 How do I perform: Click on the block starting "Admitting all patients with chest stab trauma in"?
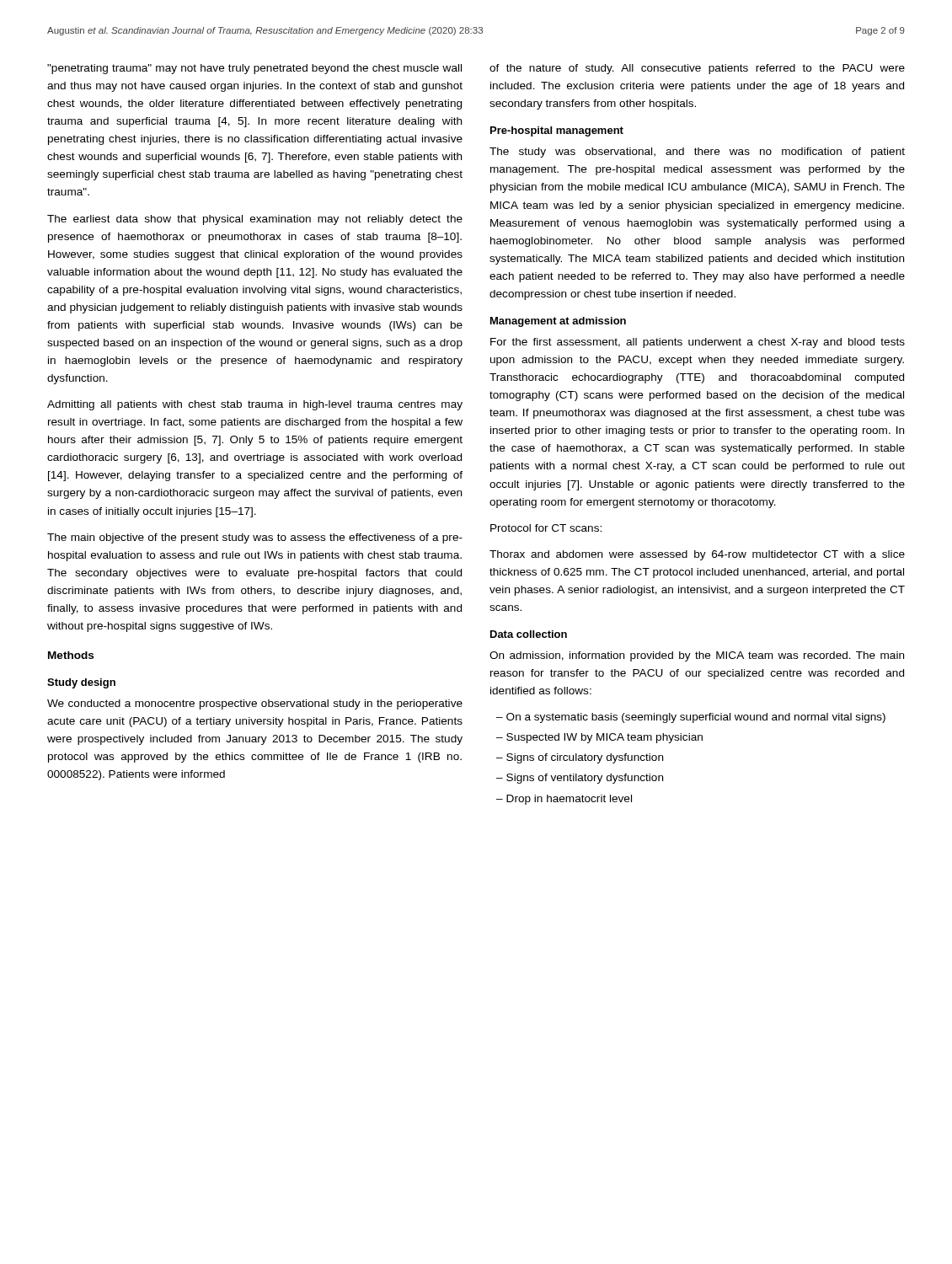255,457
